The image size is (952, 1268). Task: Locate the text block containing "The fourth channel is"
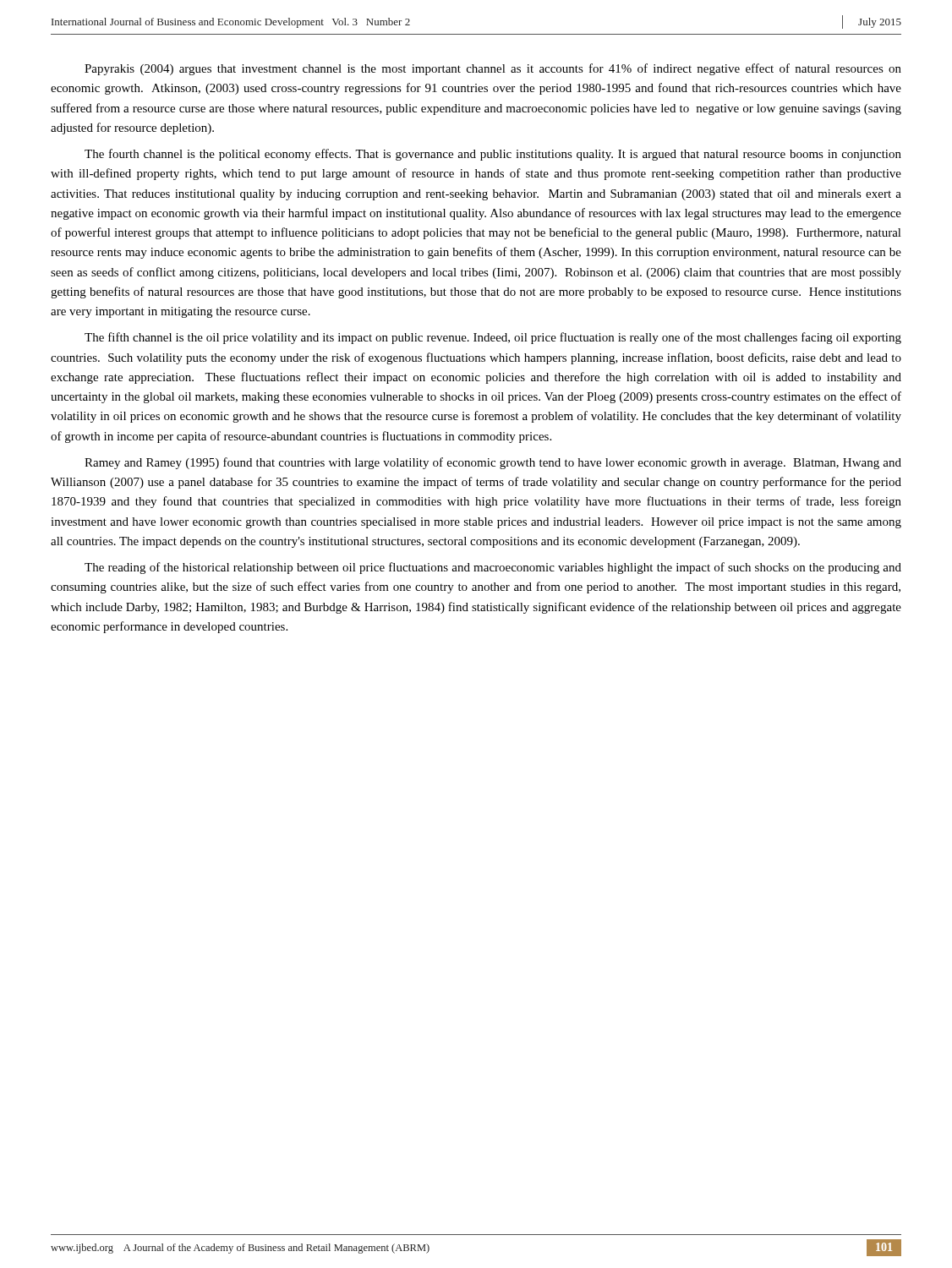click(476, 233)
